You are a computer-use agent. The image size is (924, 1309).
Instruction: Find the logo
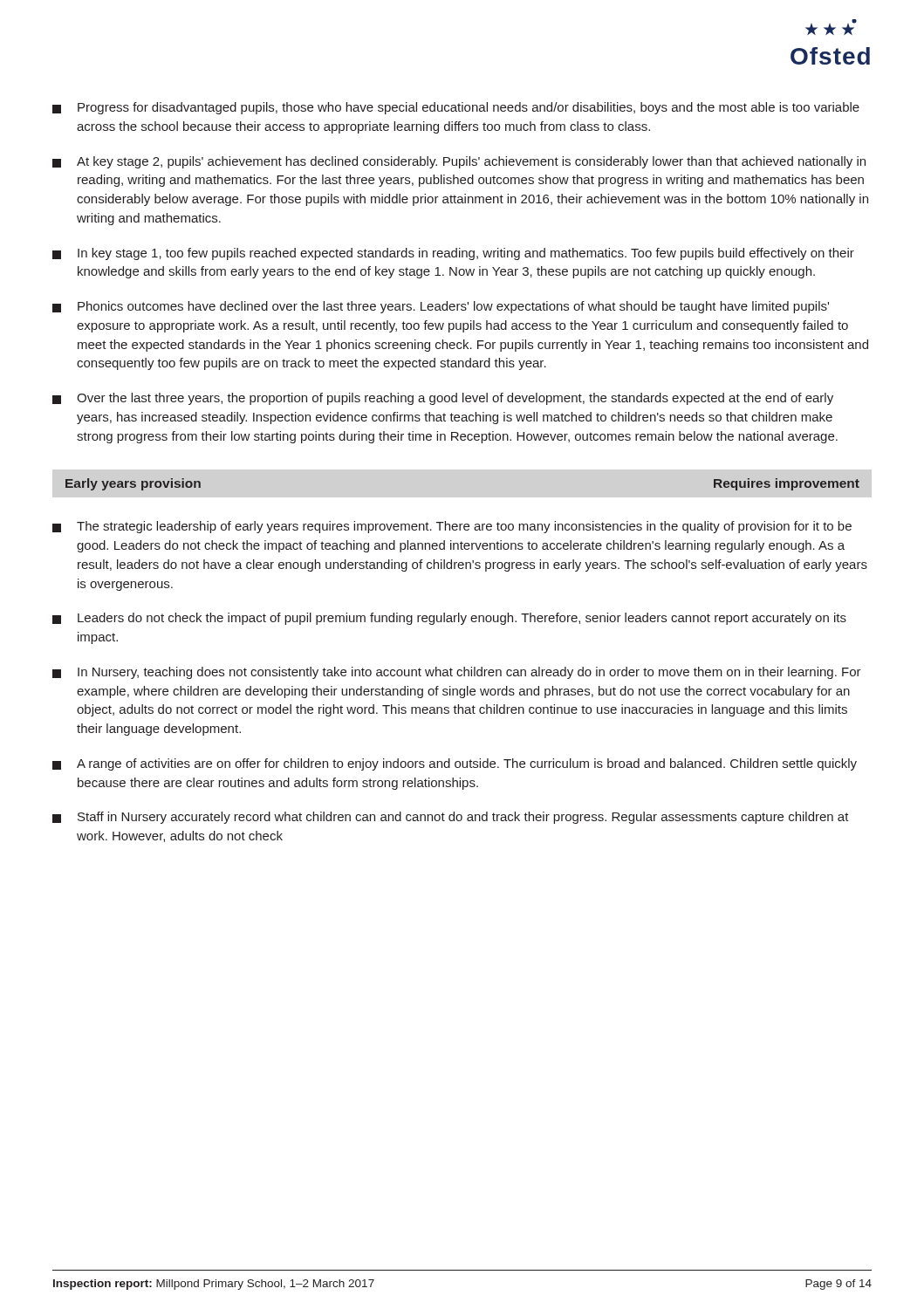(x=835, y=49)
